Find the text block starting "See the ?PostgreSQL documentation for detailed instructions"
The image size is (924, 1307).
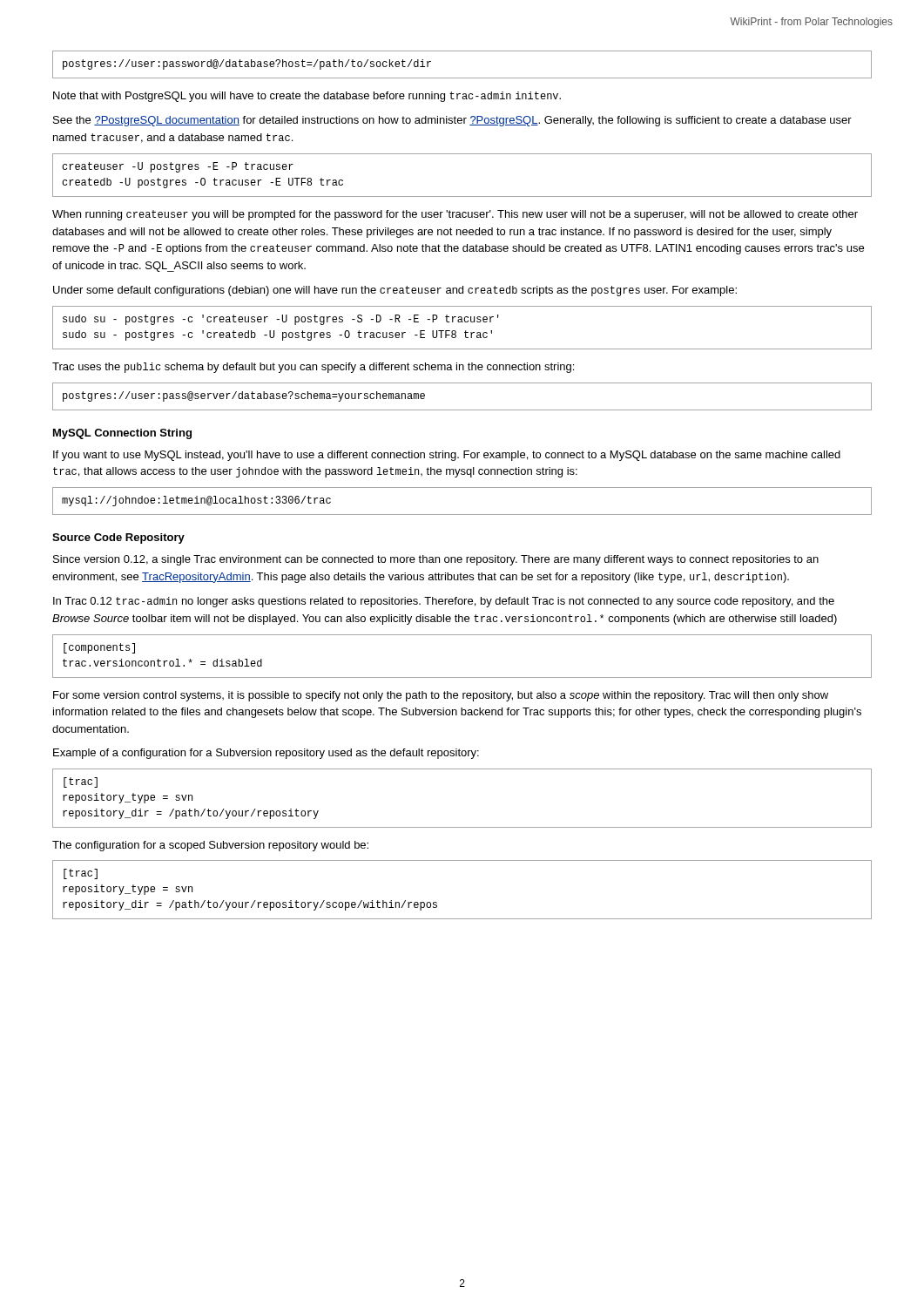tap(462, 129)
